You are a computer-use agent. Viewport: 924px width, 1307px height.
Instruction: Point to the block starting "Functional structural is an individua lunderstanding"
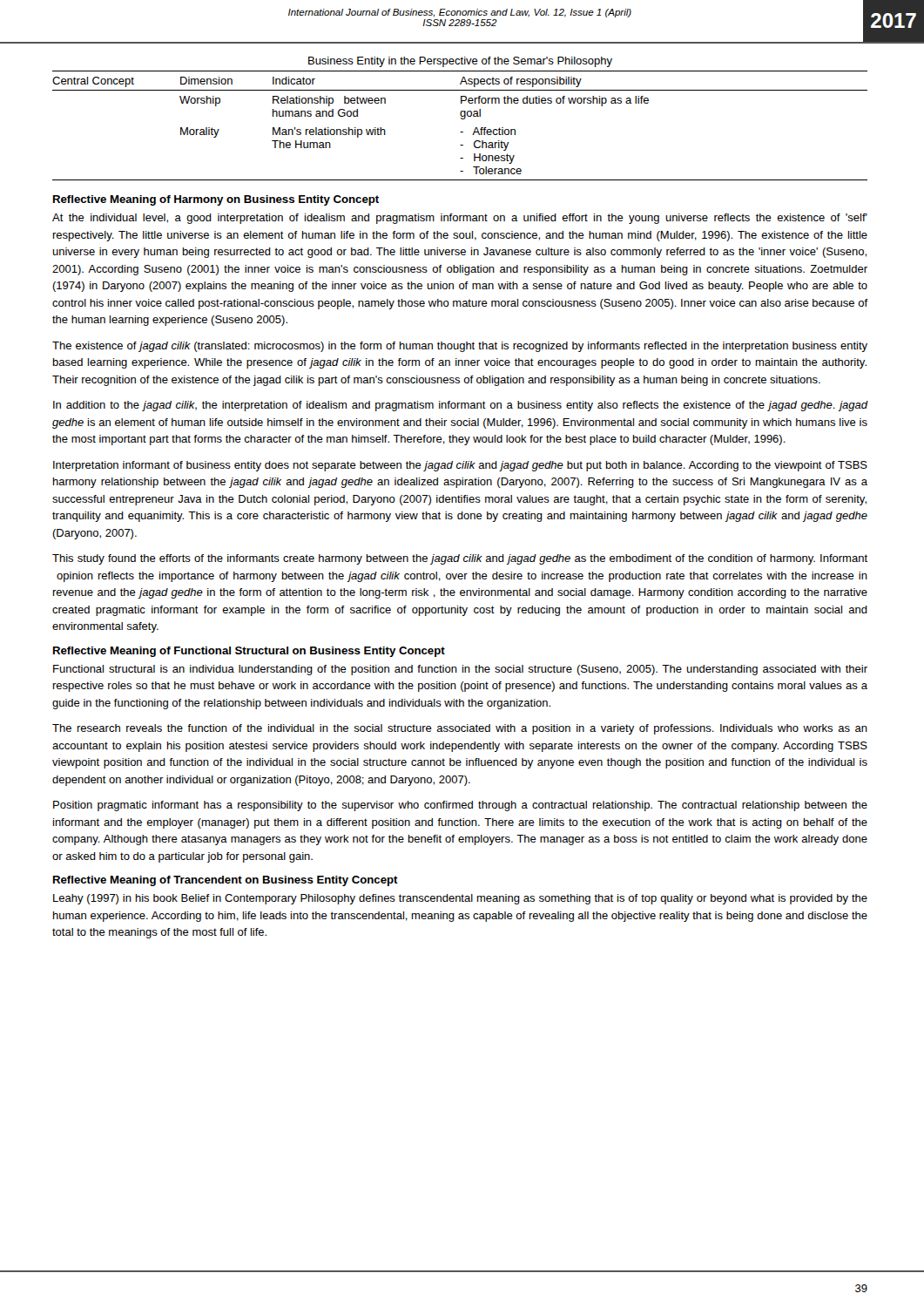460,685
